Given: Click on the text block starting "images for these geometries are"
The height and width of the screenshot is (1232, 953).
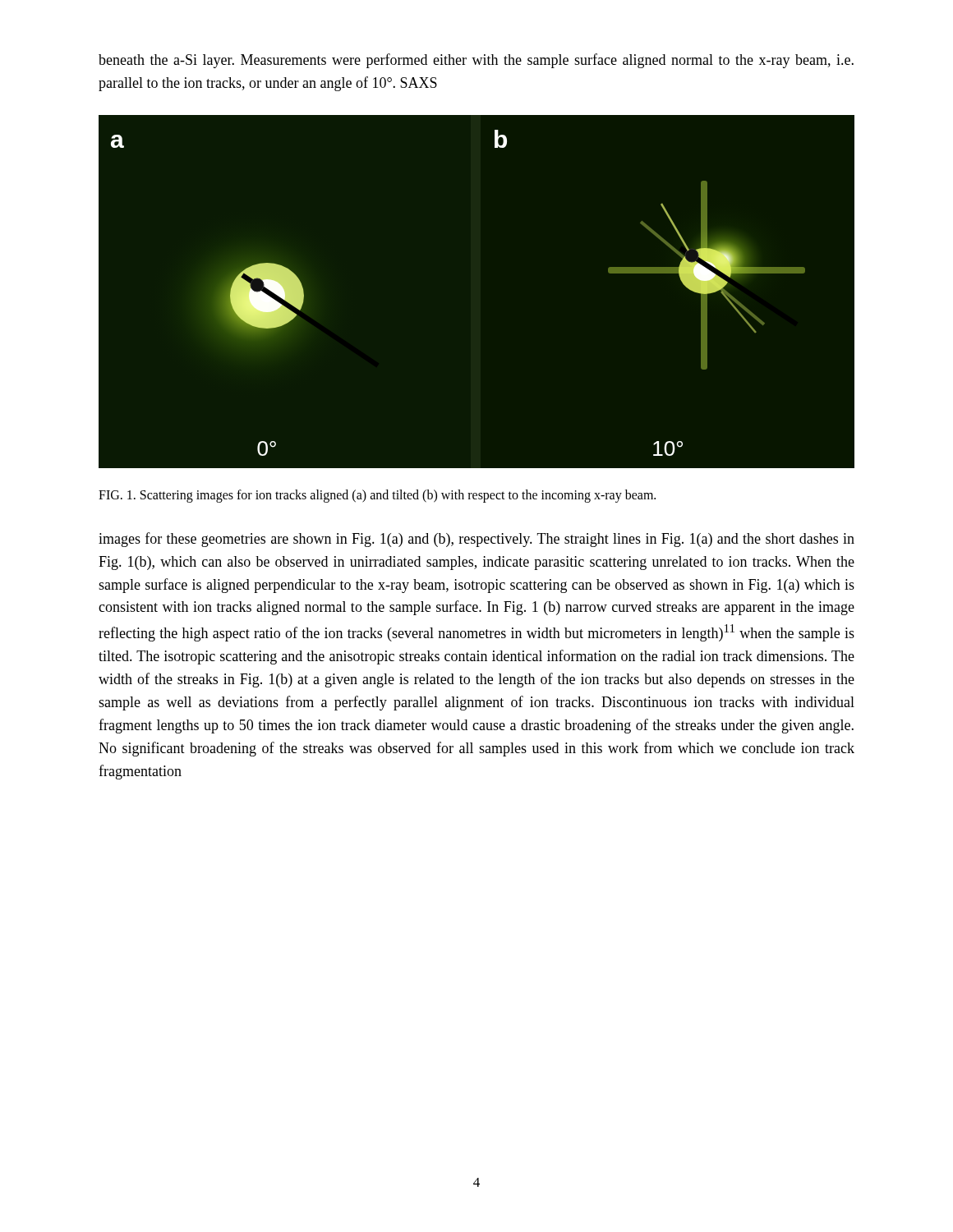Looking at the screenshot, I should pos(476,655).
